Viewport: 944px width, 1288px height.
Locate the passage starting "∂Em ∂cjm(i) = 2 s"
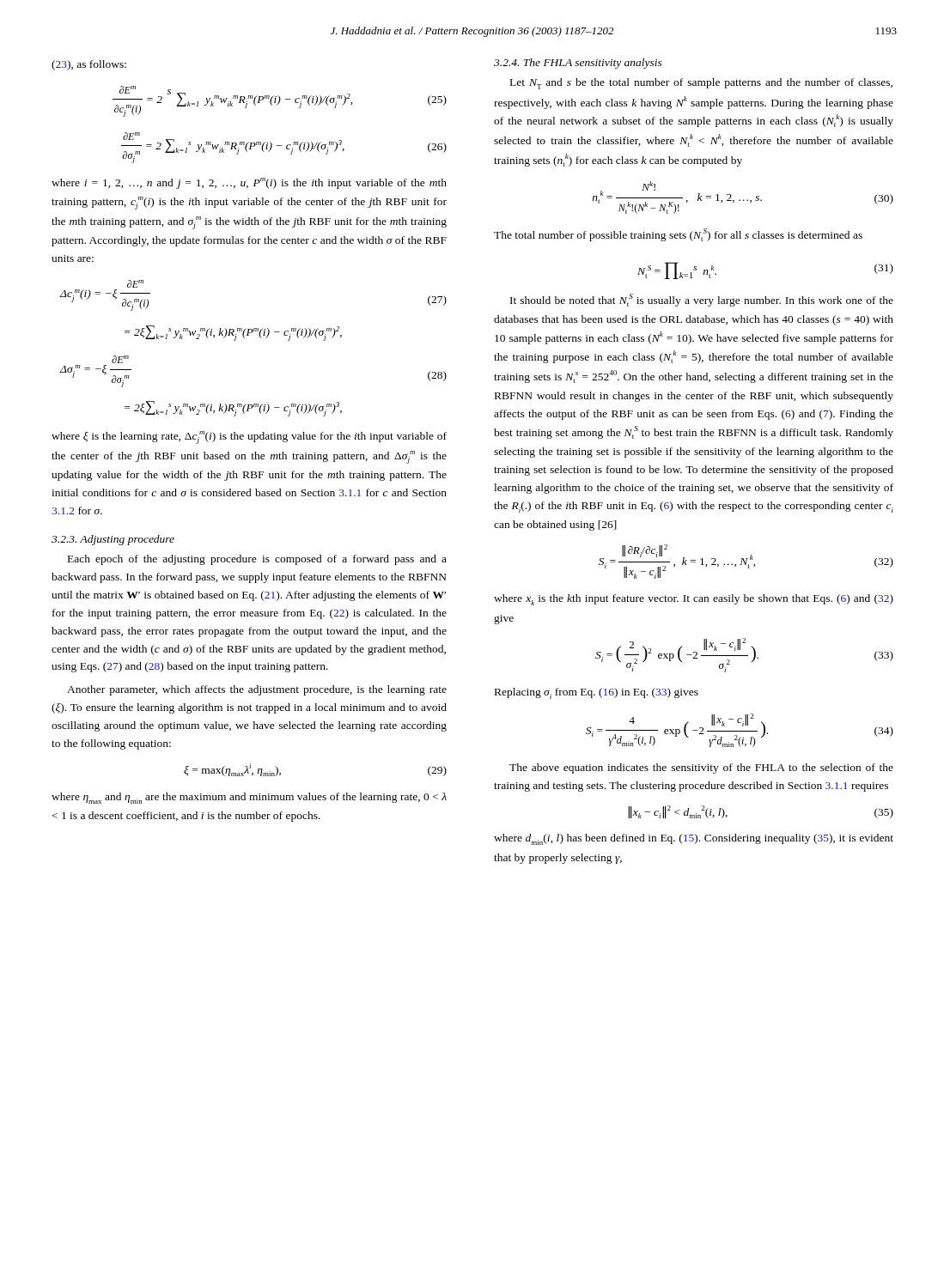pos(249,100)
